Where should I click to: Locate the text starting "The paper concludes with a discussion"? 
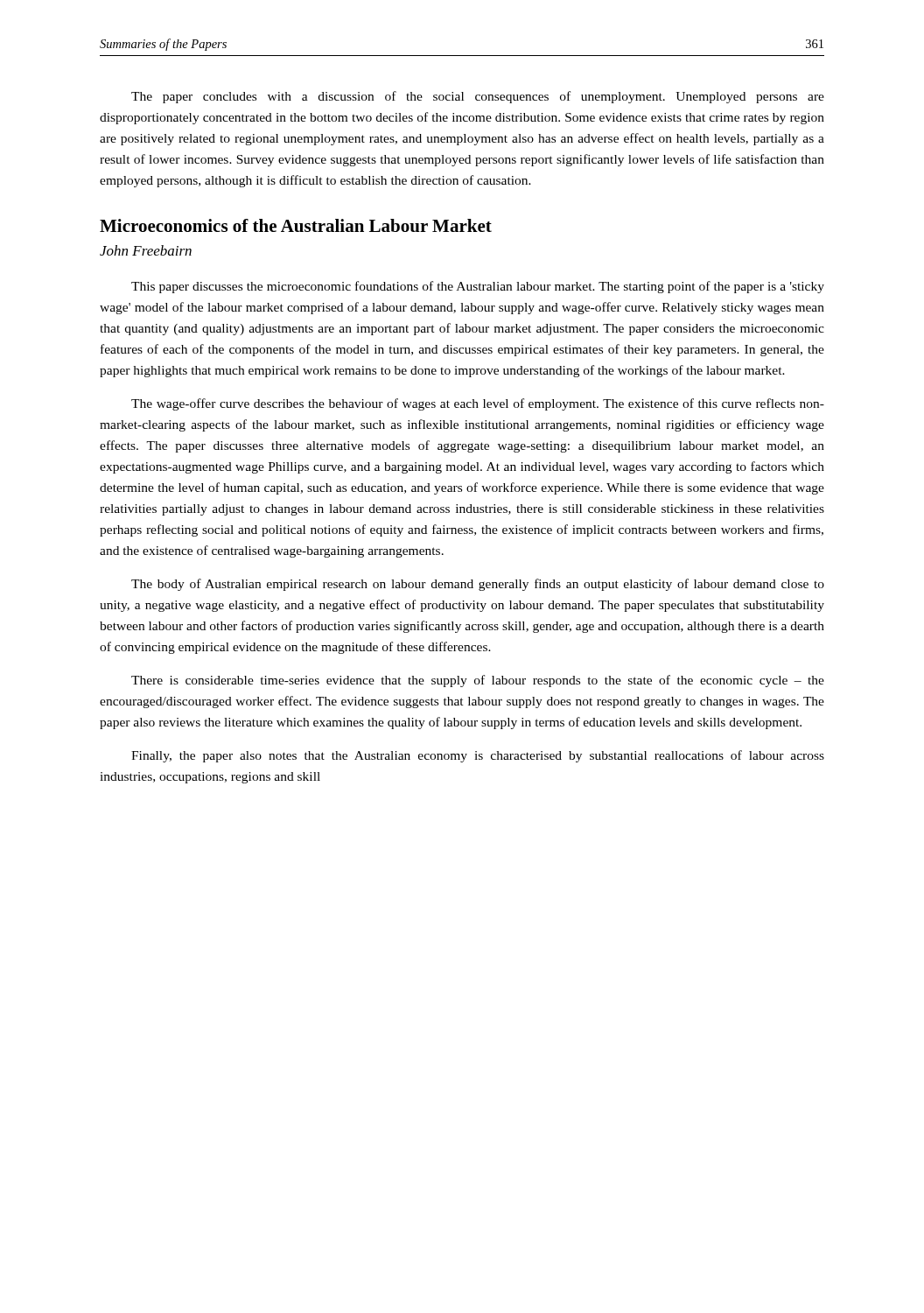click(462, 138)
